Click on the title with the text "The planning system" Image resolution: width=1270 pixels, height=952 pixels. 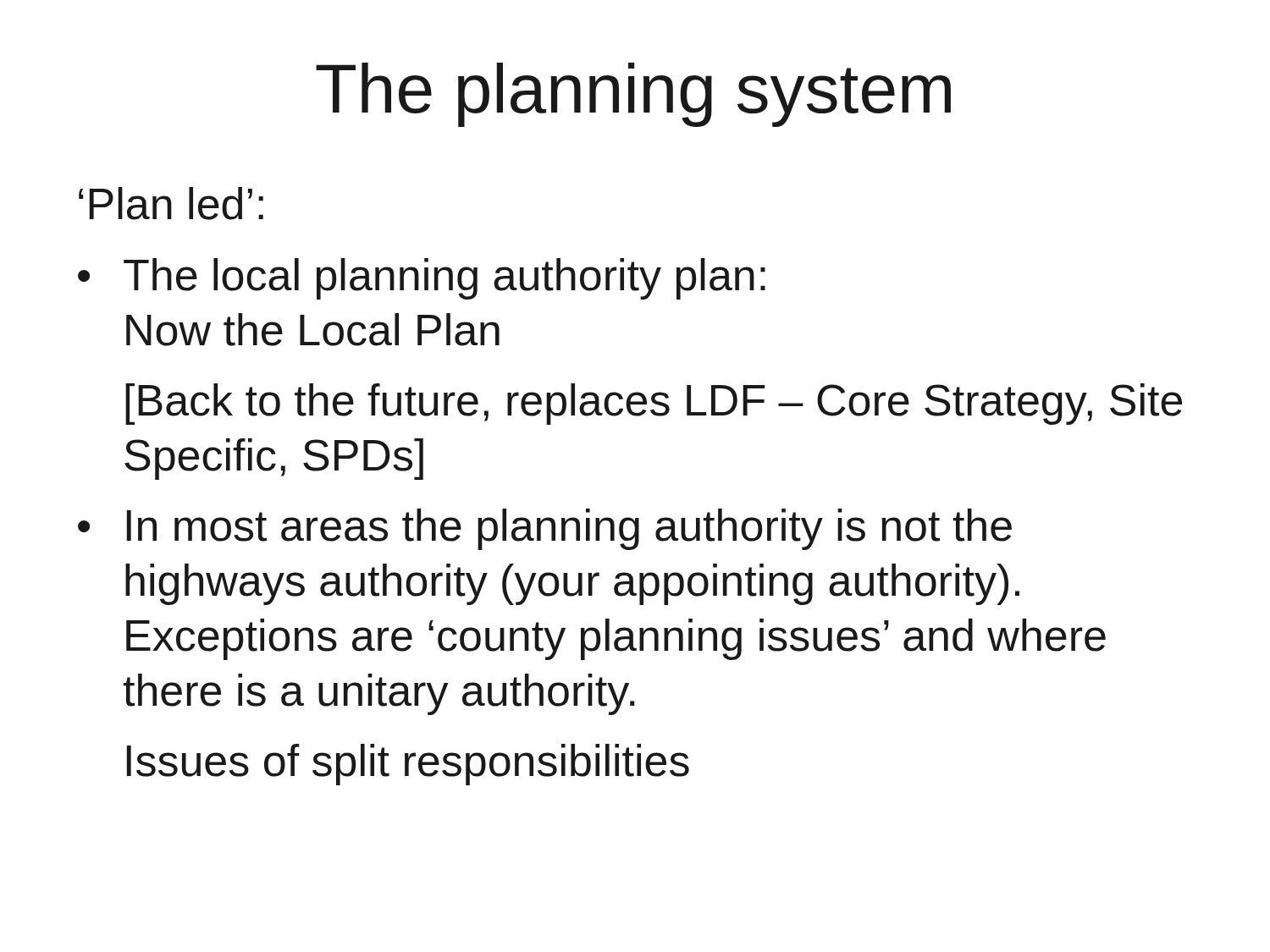(635, 89)
